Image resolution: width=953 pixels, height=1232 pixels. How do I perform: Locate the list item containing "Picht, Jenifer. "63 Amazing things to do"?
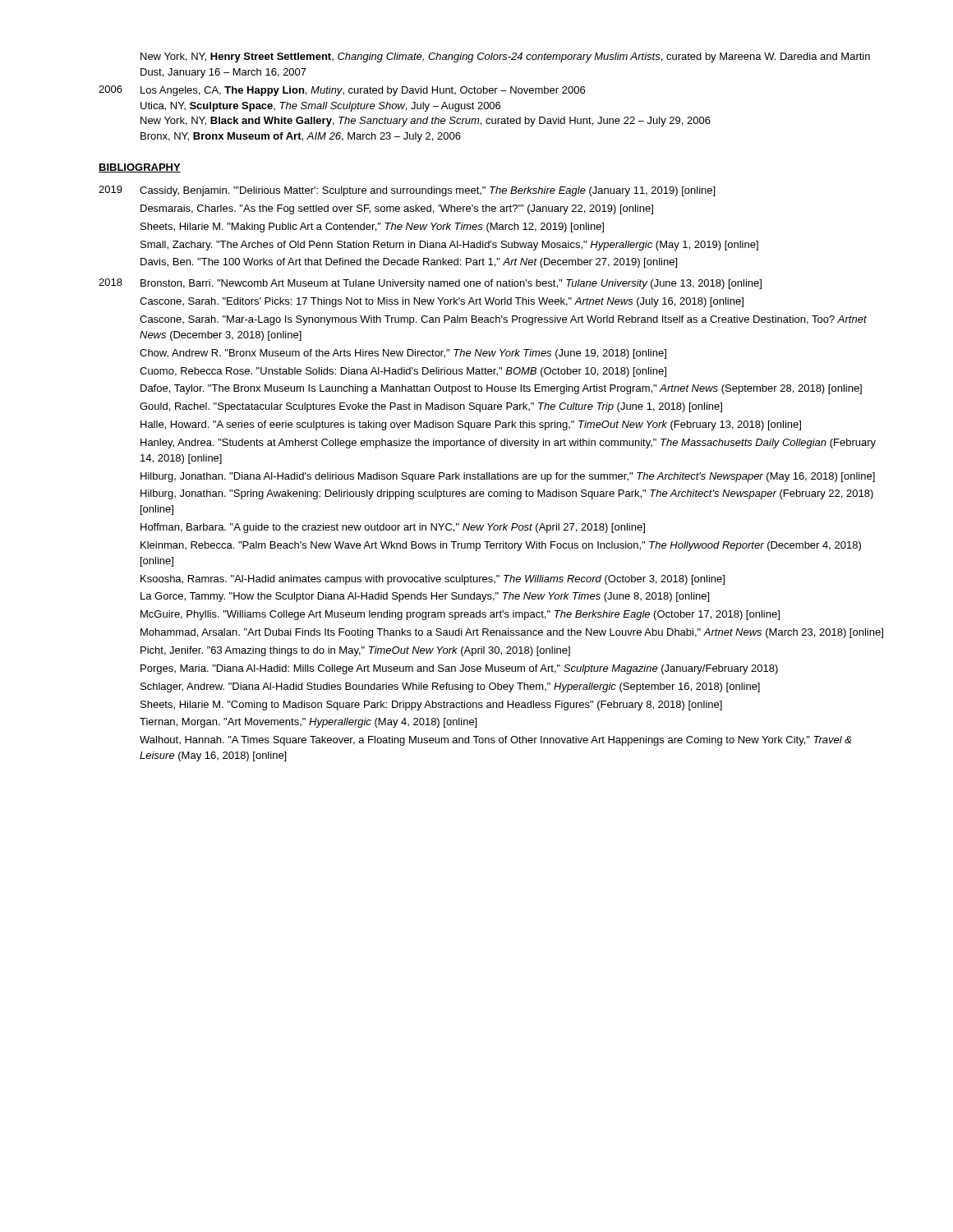[355, 650]
